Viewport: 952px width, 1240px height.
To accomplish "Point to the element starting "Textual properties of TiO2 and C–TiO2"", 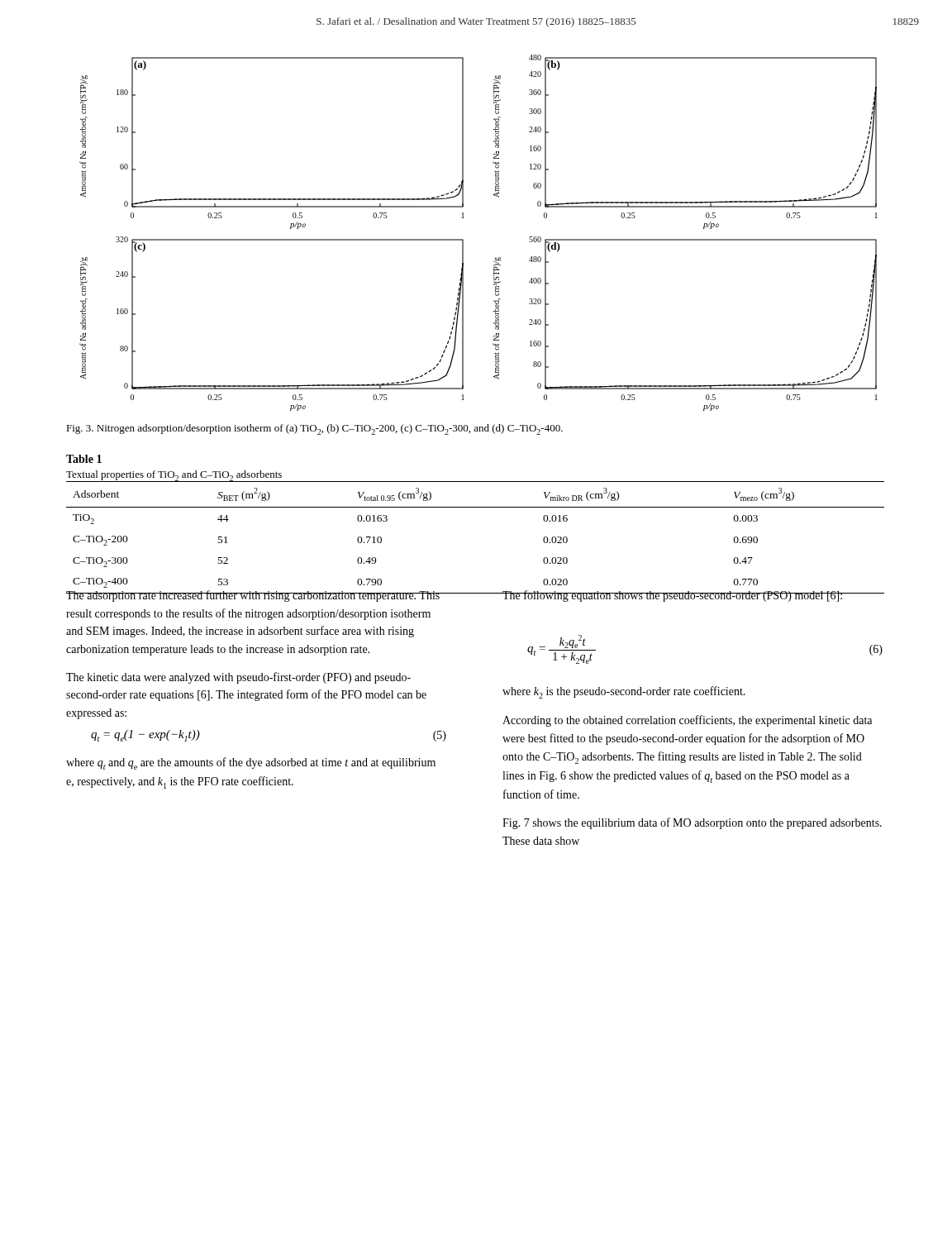I will (x=174, y=475).
